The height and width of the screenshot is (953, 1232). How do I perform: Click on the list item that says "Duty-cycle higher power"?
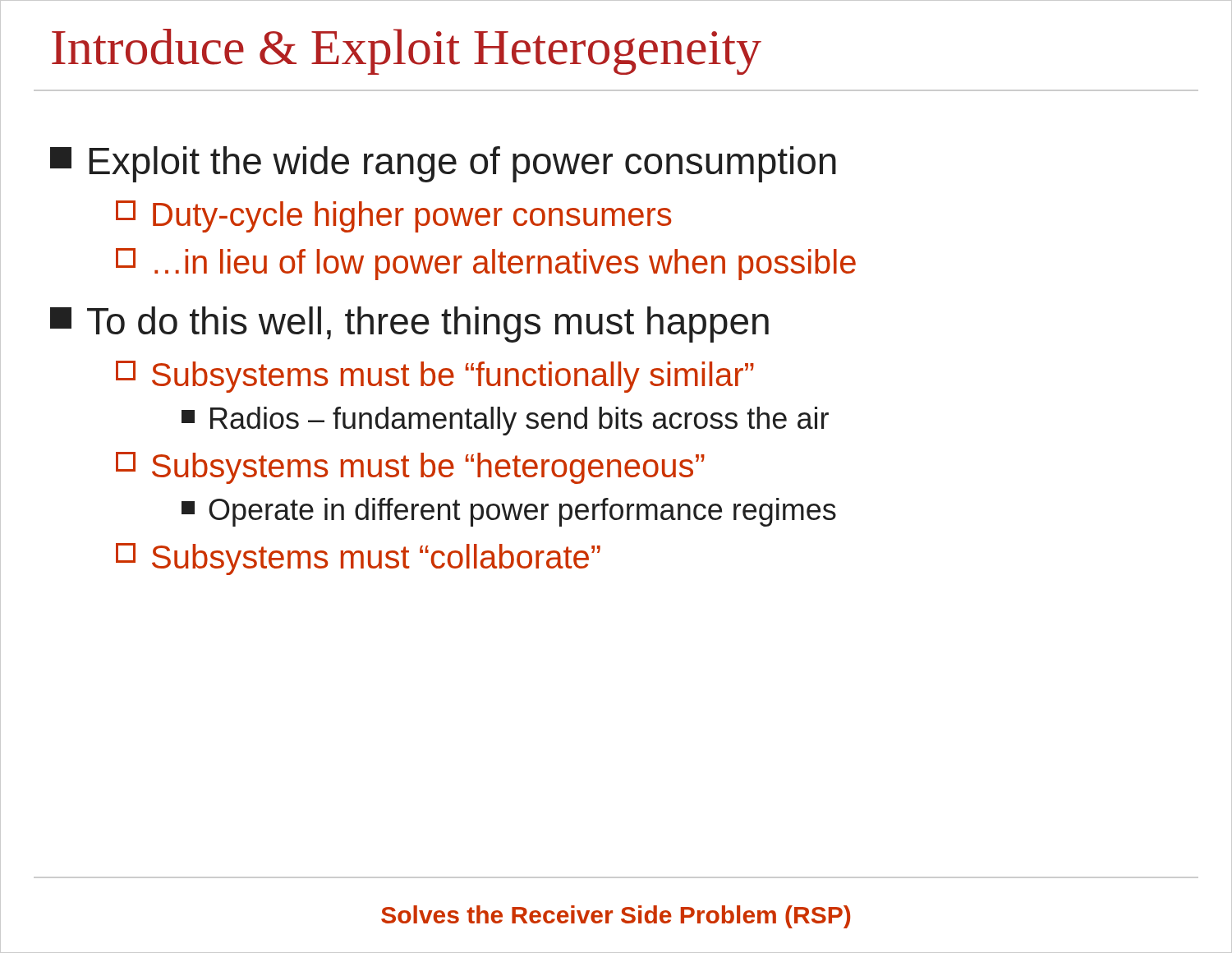point(394,215)
